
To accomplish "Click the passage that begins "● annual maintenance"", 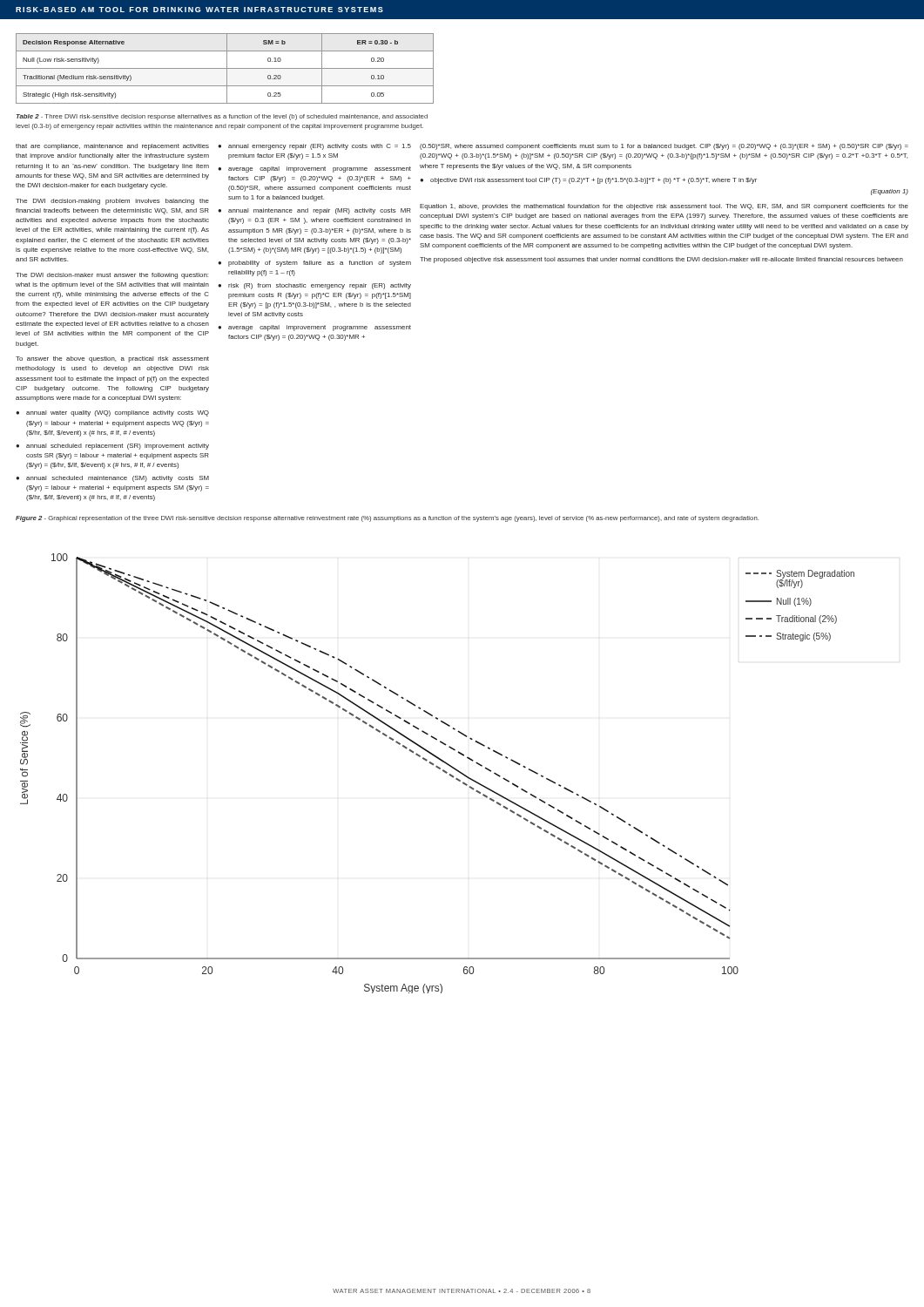I will click(x=314, y=230).
